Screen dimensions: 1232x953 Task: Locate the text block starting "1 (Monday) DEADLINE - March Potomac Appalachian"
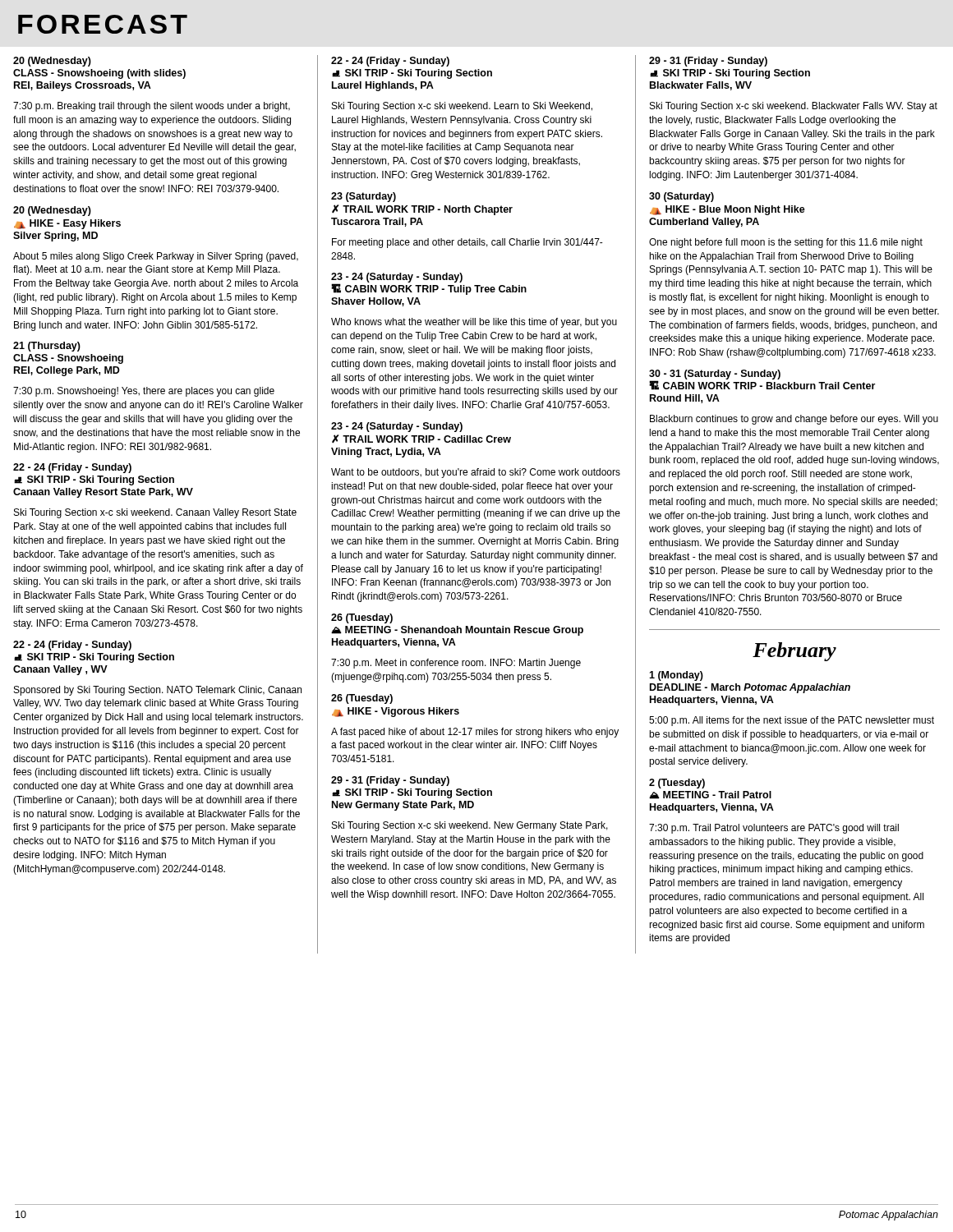794,687
